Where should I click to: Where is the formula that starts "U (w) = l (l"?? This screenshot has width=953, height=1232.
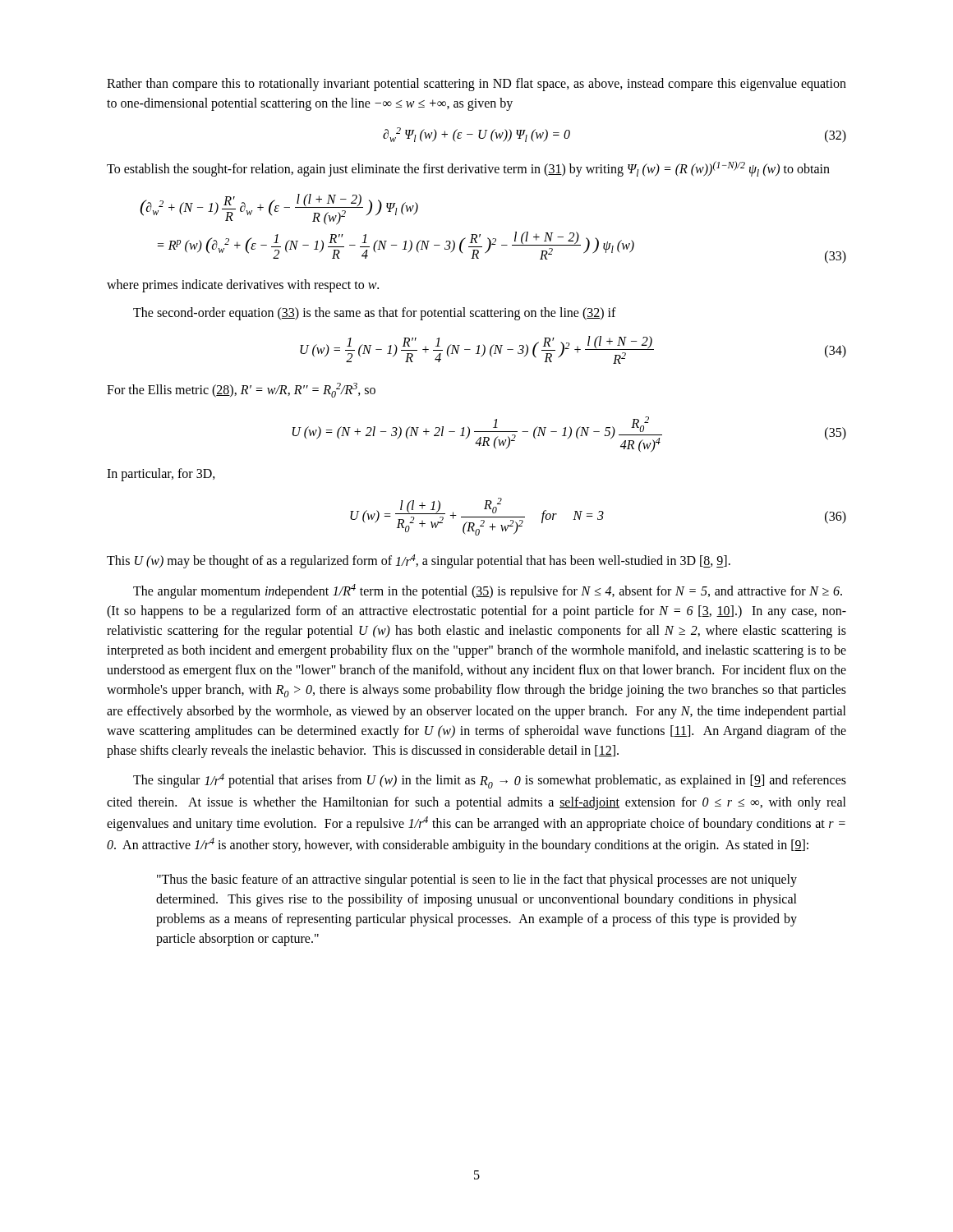pos(598,517)
